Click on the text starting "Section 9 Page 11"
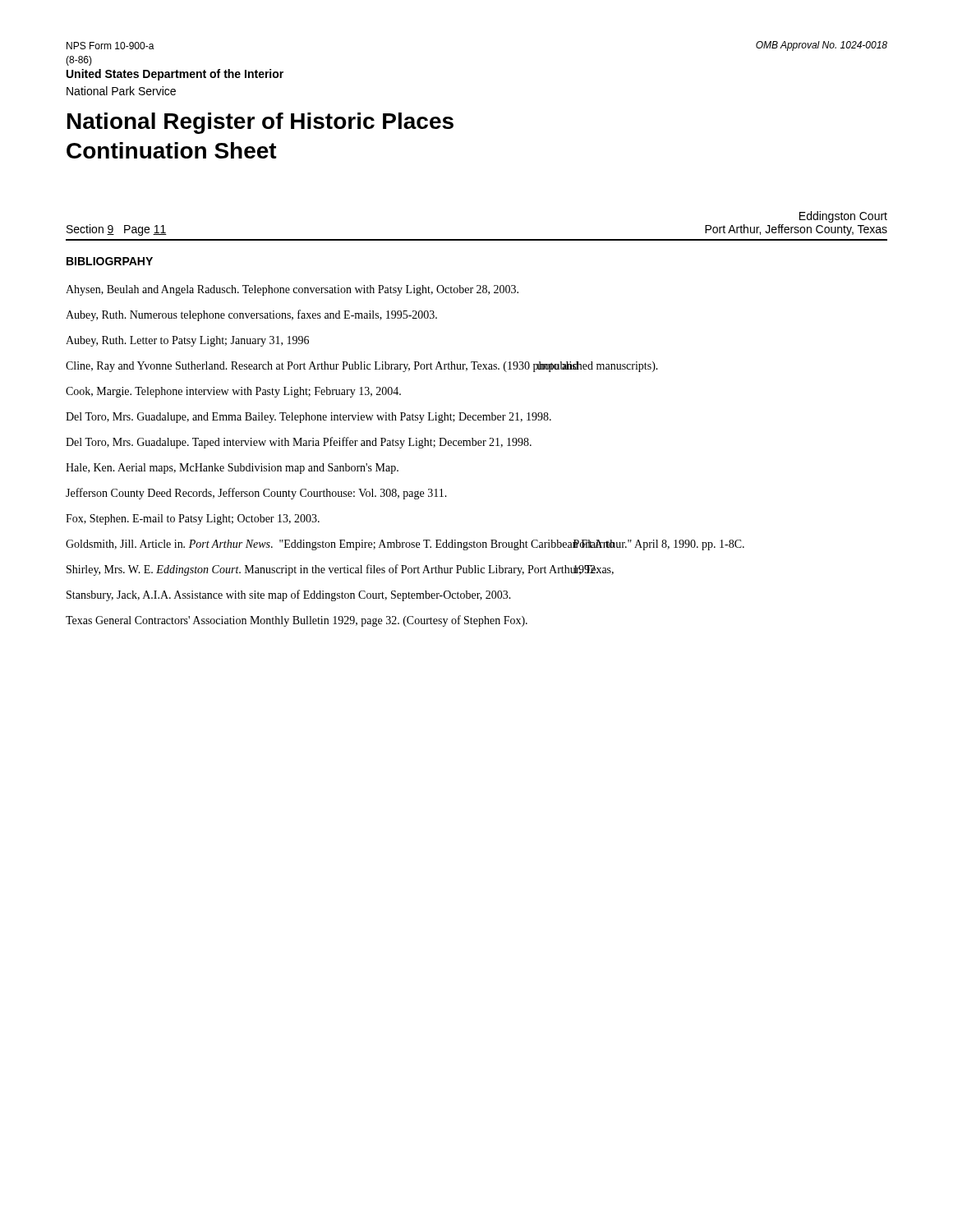The height and width of the screenshot is (1232, 953). click(116, 229)
